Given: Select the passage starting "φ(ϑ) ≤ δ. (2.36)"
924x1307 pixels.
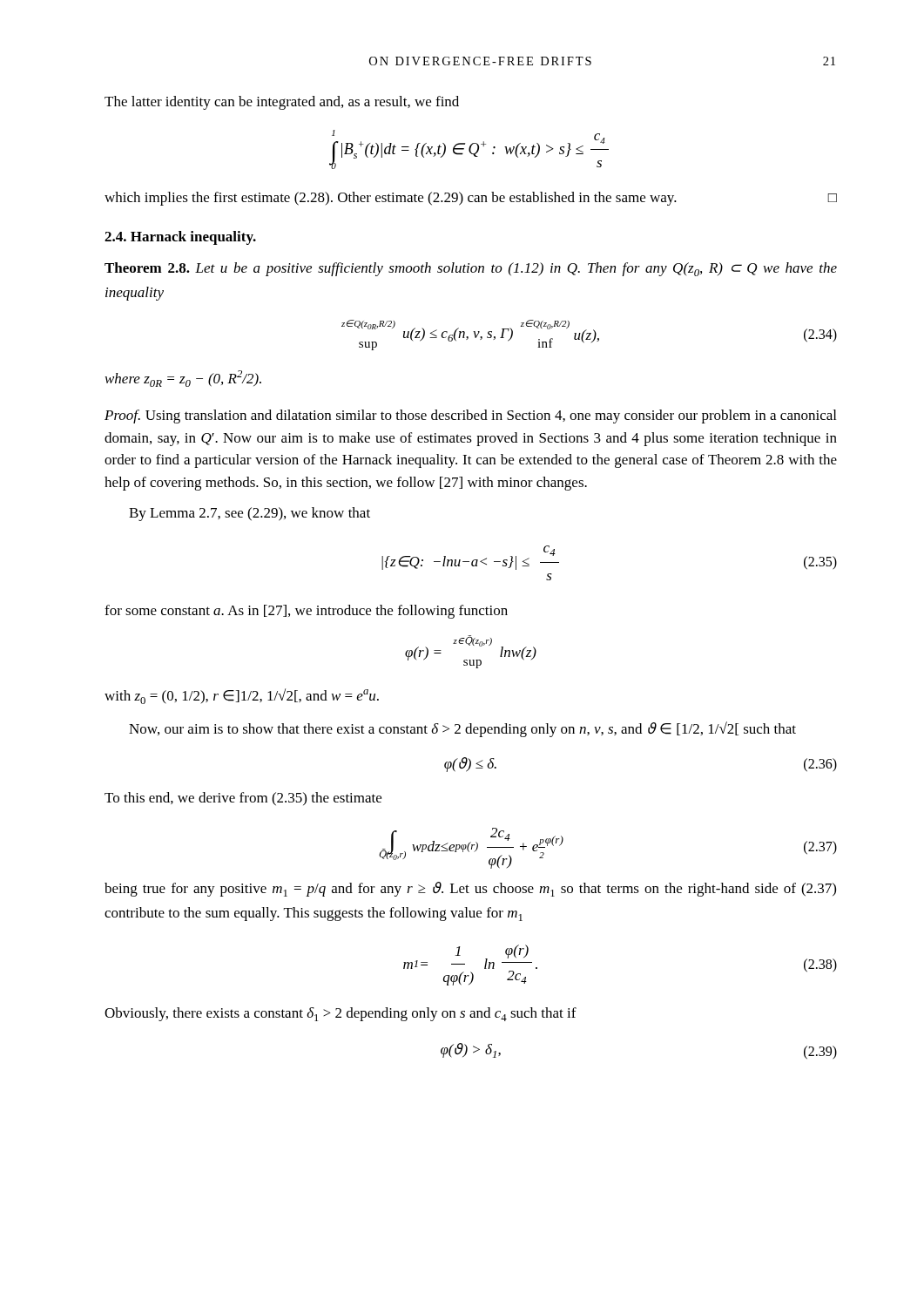Looking at the screenshot, I should click(x=465, y=765).
